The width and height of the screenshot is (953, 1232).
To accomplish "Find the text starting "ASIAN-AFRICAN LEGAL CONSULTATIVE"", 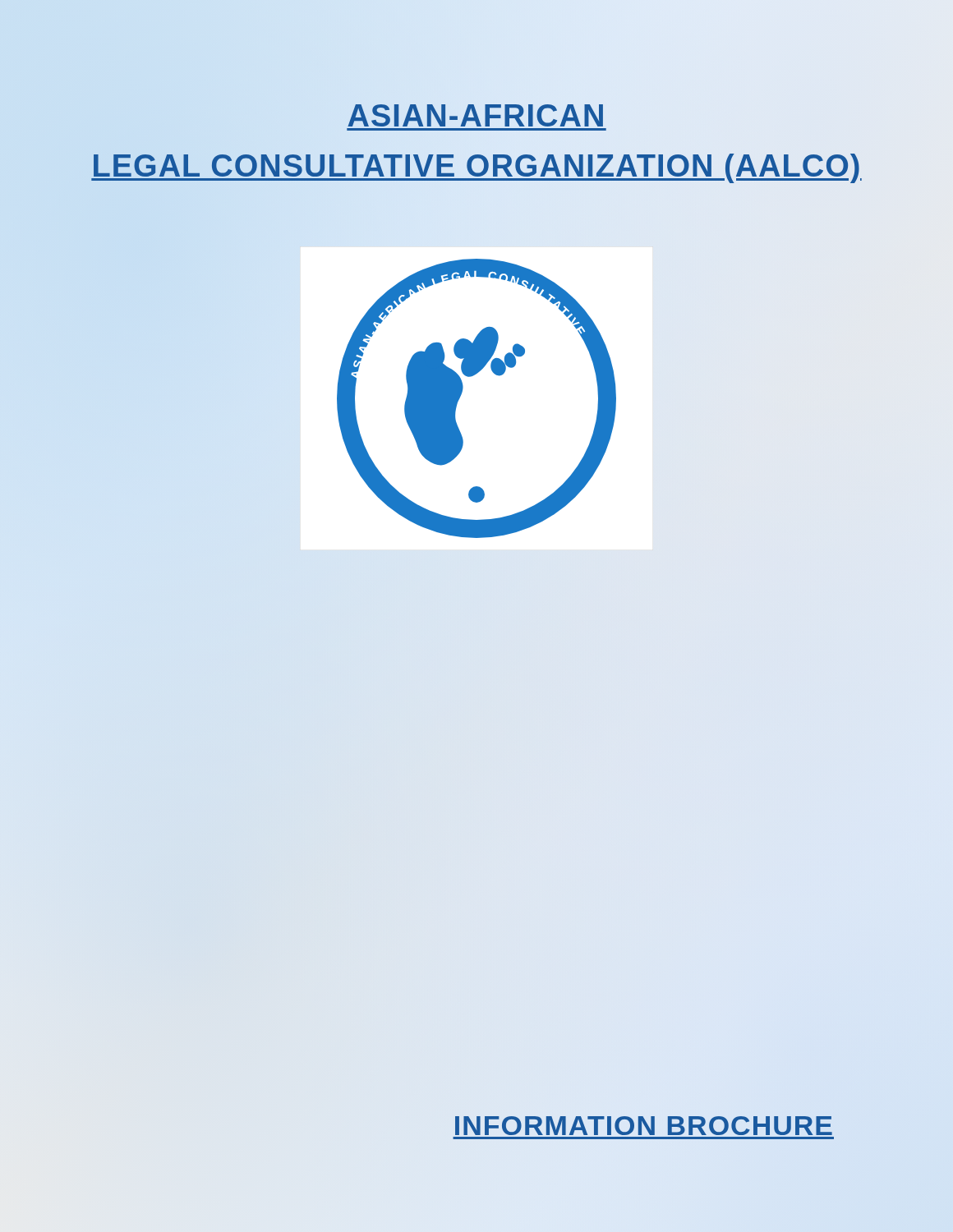I will click(x=476, y=141).
